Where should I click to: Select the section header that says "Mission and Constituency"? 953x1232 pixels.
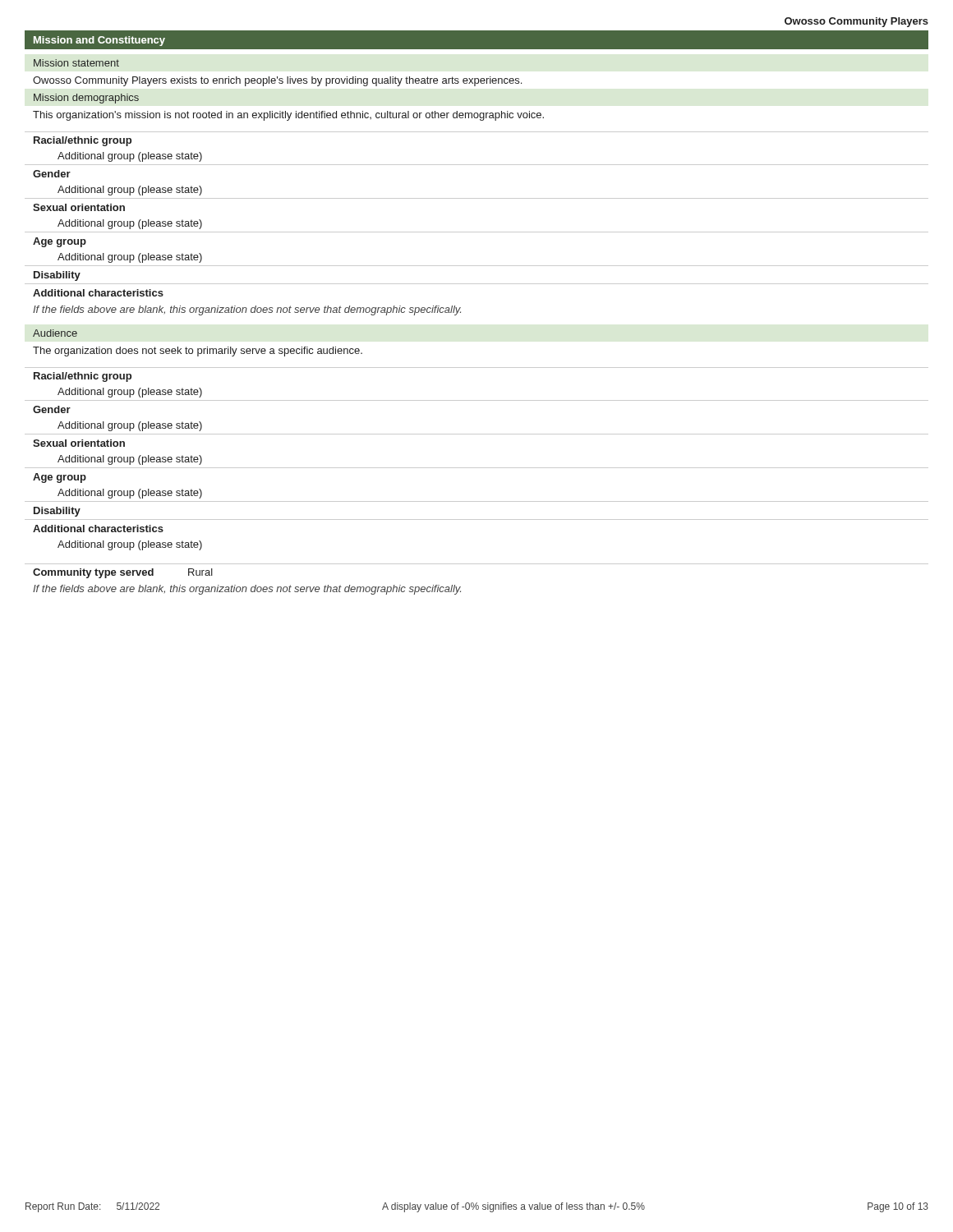(99, 40)
